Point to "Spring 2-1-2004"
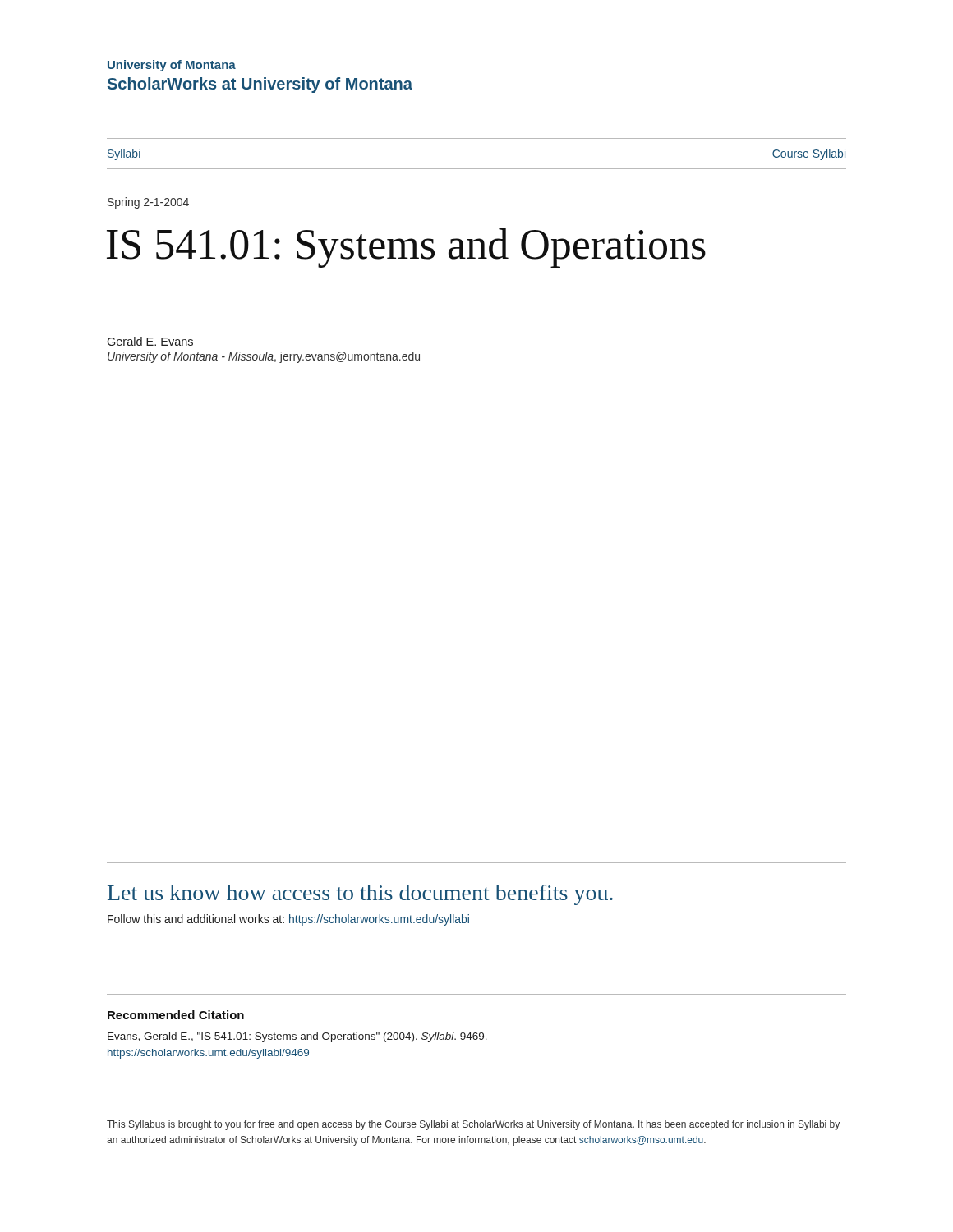The width and height of the screenshot is (953, 1232). point(148,202)
